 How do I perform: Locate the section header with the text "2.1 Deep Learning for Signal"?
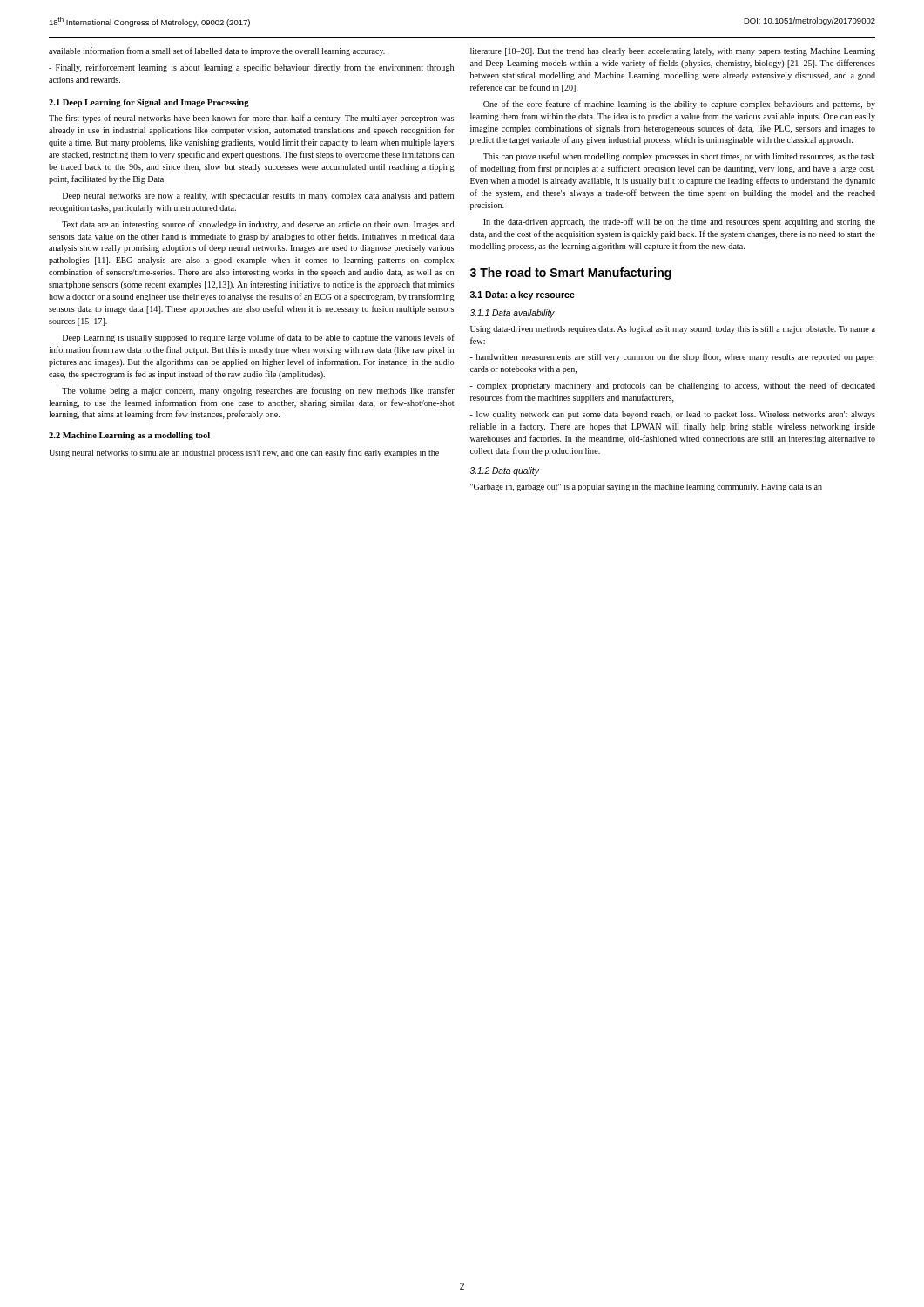coord(251,103)
